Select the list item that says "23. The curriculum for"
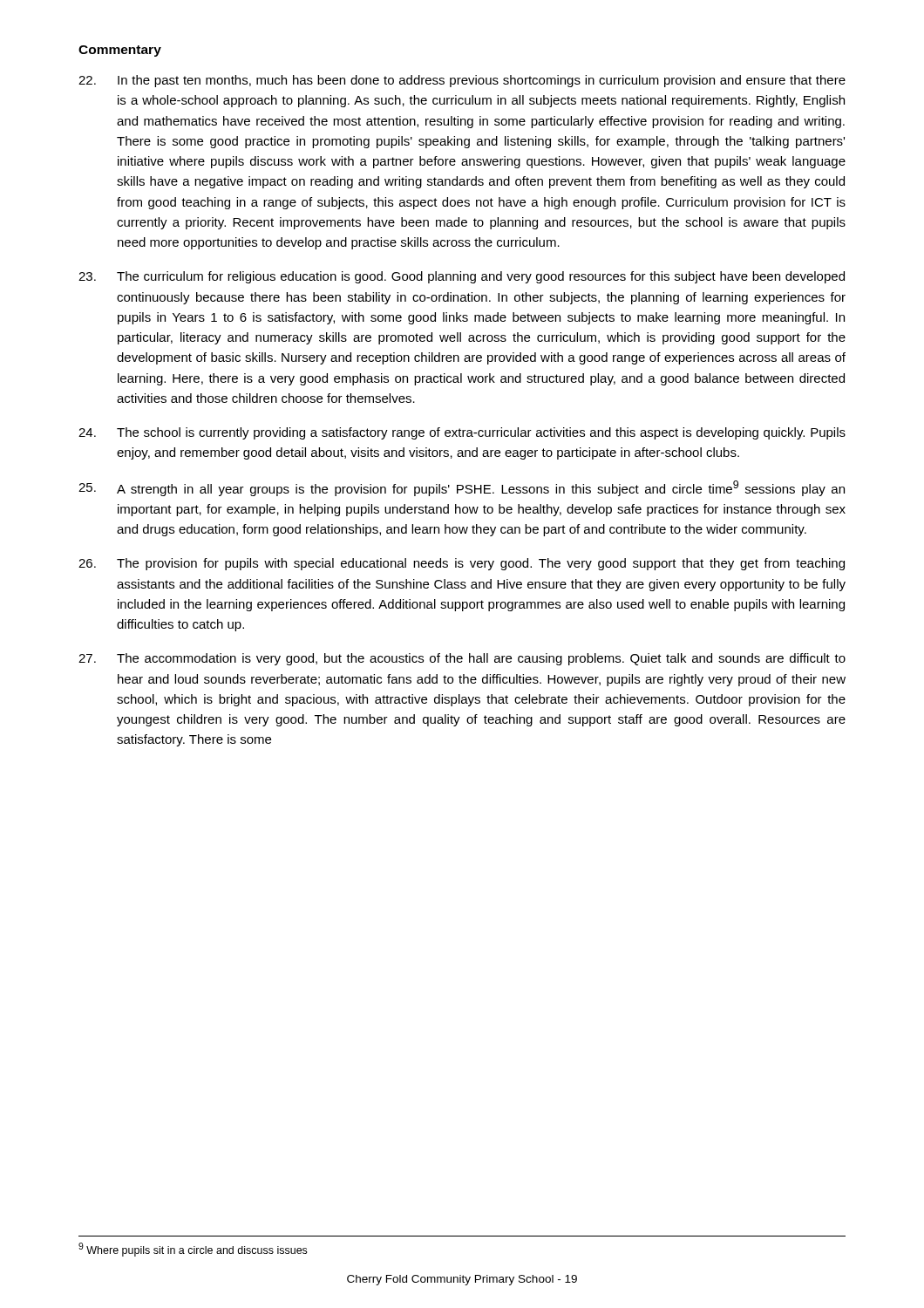The image size is (924, 1308). pyautogui.click(x=462, y=337)
